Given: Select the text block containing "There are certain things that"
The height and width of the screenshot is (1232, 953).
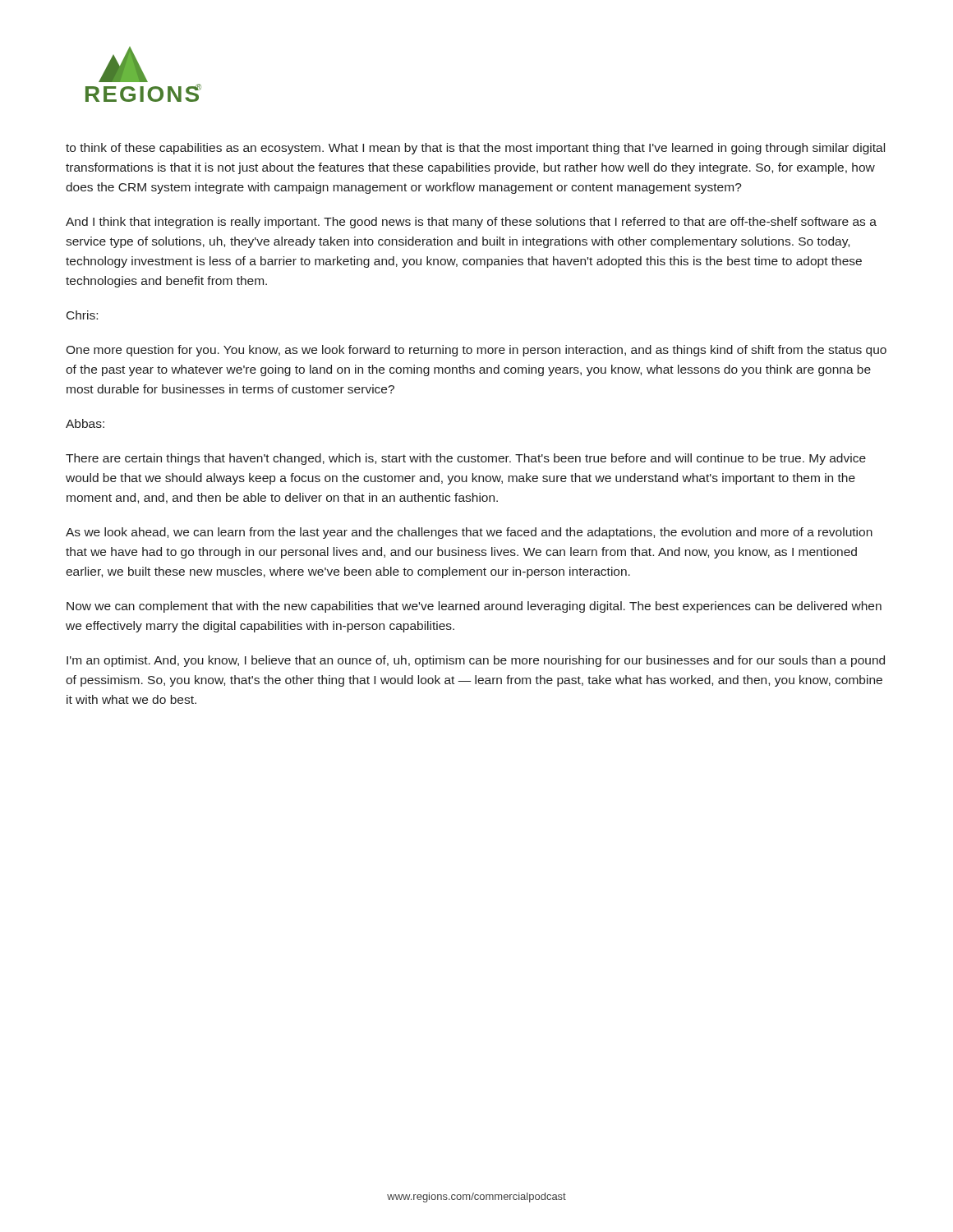Looking at the screenshot, I should click(476, 478).
